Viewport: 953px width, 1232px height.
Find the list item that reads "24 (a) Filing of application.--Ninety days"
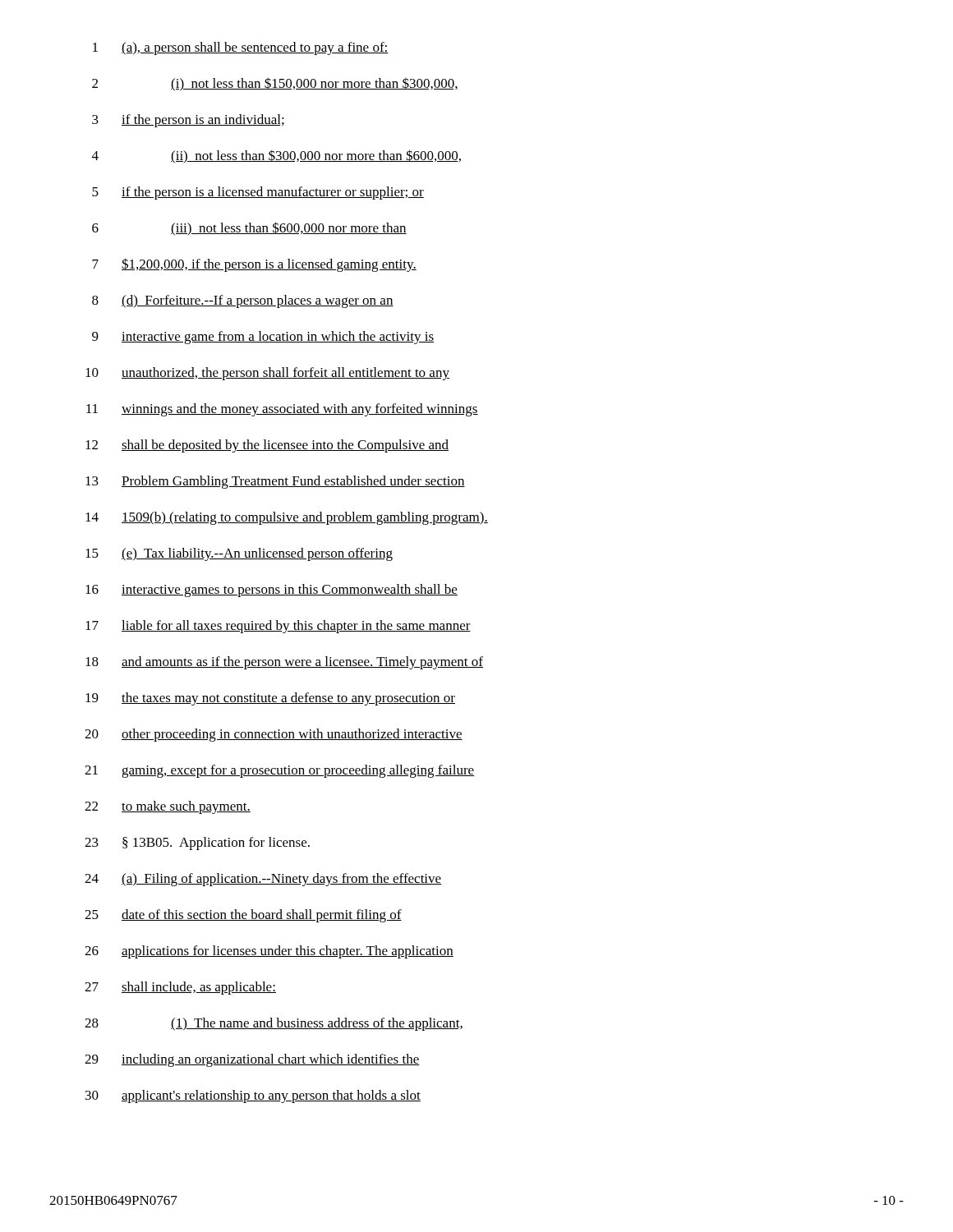pos(263,880)
